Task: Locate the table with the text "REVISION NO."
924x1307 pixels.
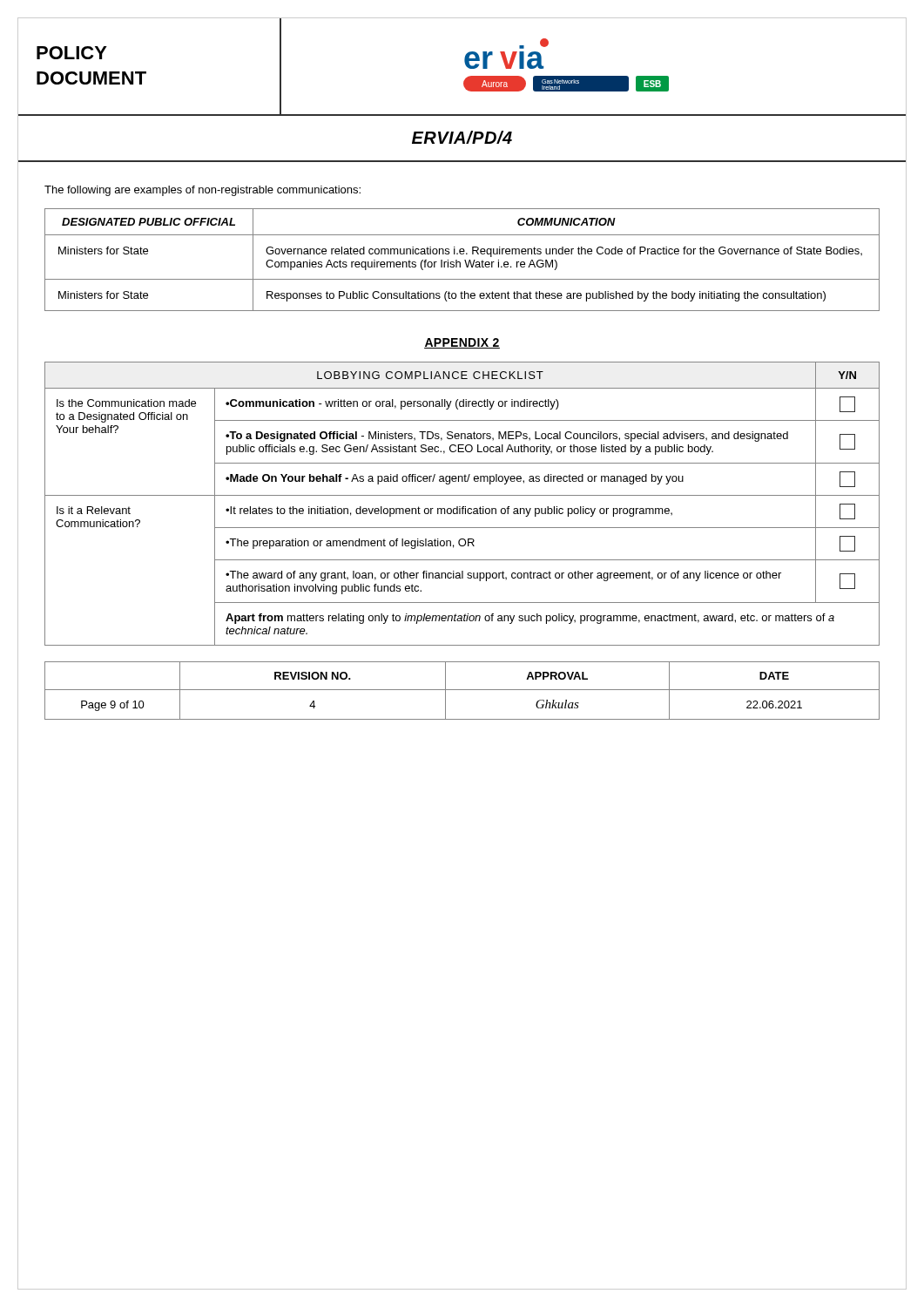Action: (x=462, y=691)
